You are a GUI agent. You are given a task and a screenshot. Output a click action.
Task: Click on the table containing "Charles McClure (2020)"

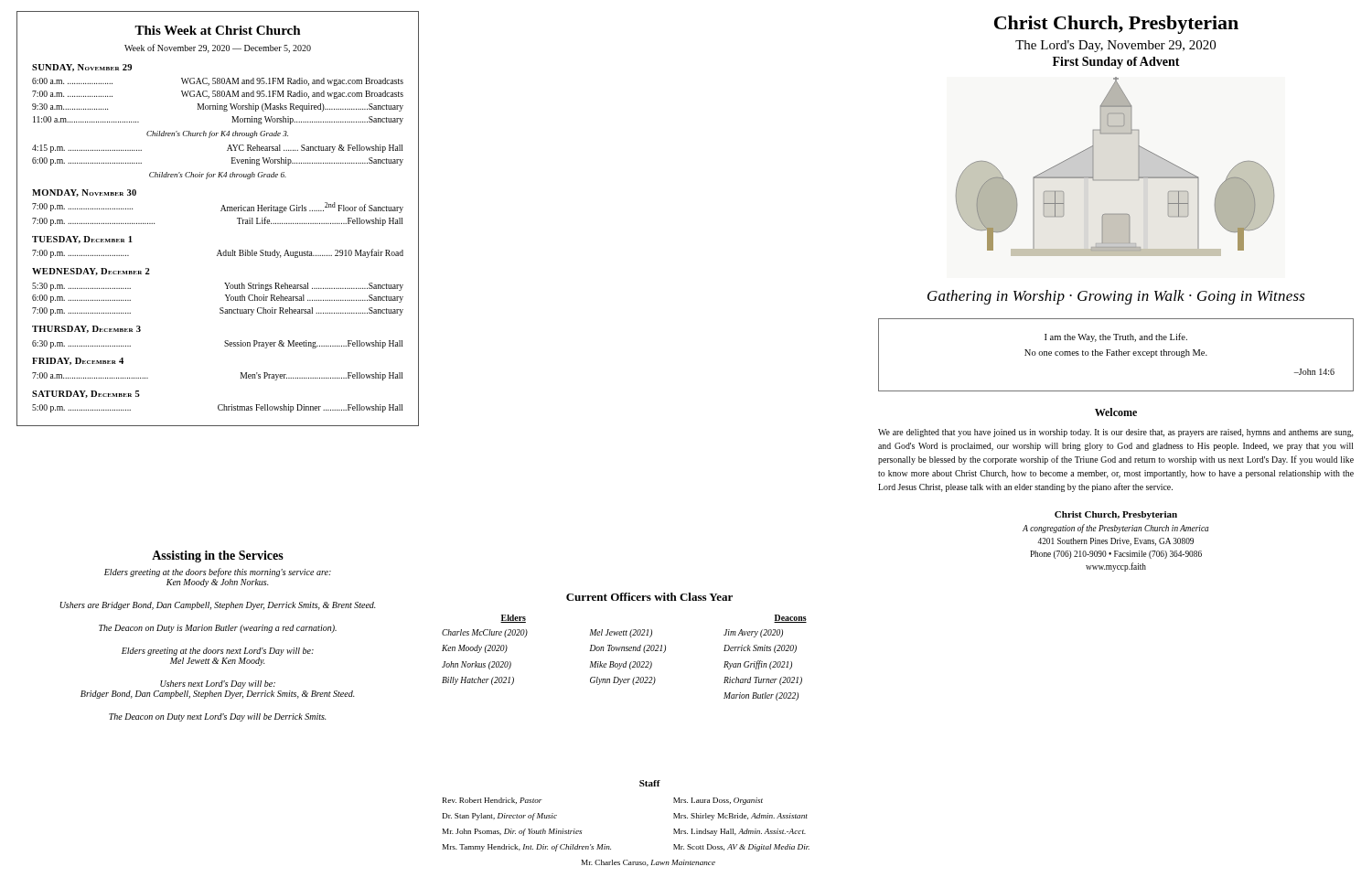(649, 658)
